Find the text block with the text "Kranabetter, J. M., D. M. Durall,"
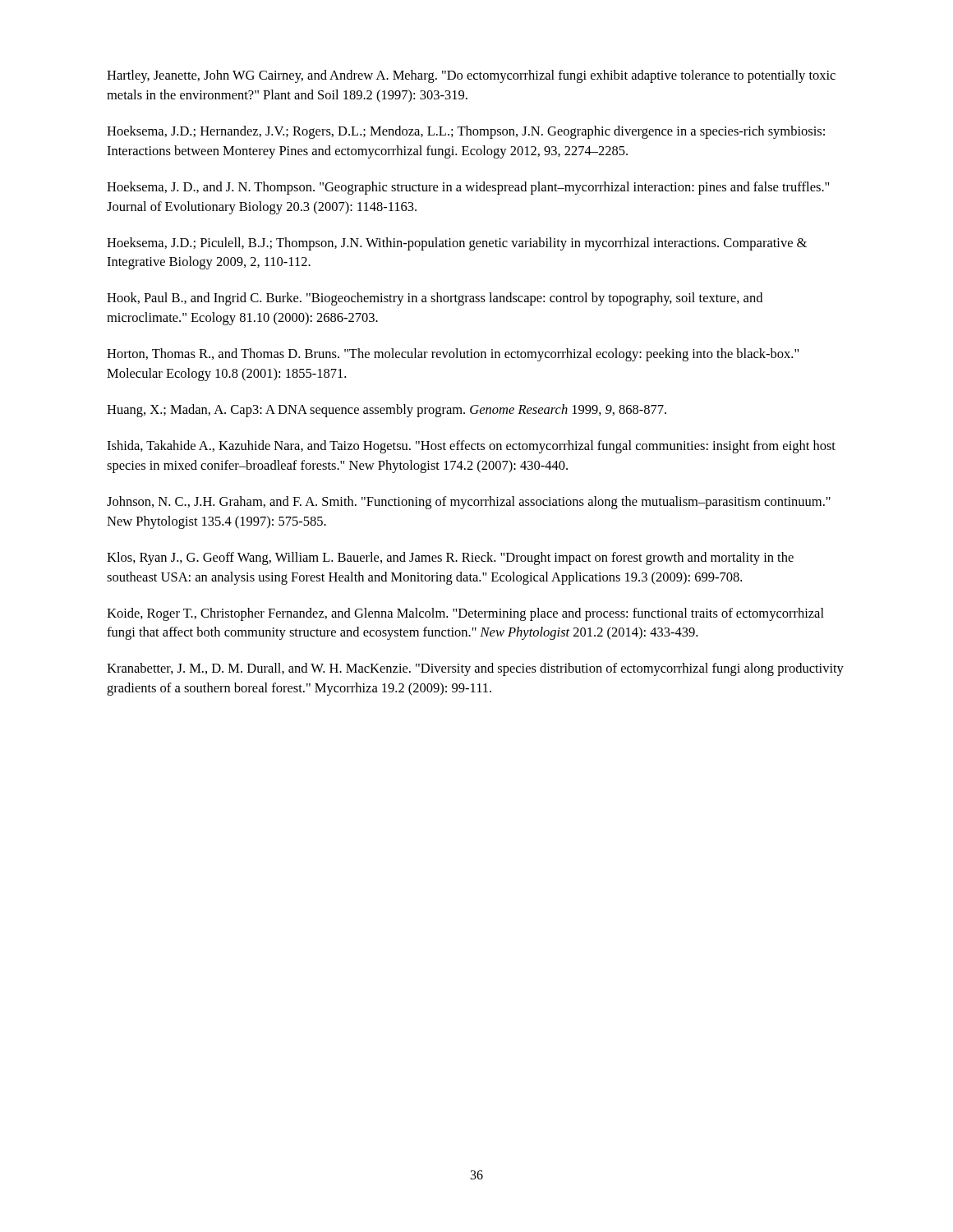The image size is (953, 1232). pyautogui.click(x=475, y=678)
